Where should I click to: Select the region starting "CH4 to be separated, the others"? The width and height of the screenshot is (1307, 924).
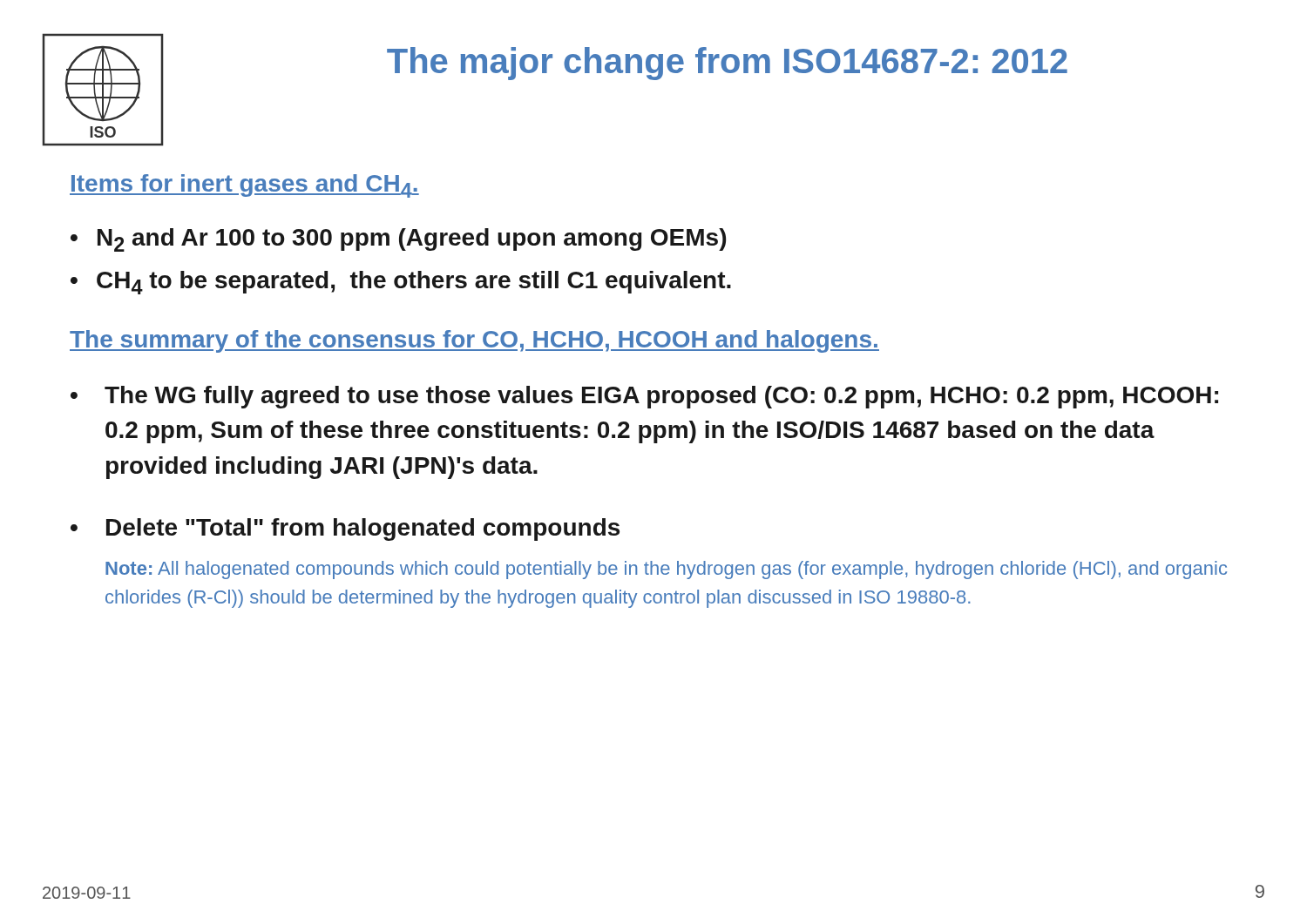click(414, 283)
